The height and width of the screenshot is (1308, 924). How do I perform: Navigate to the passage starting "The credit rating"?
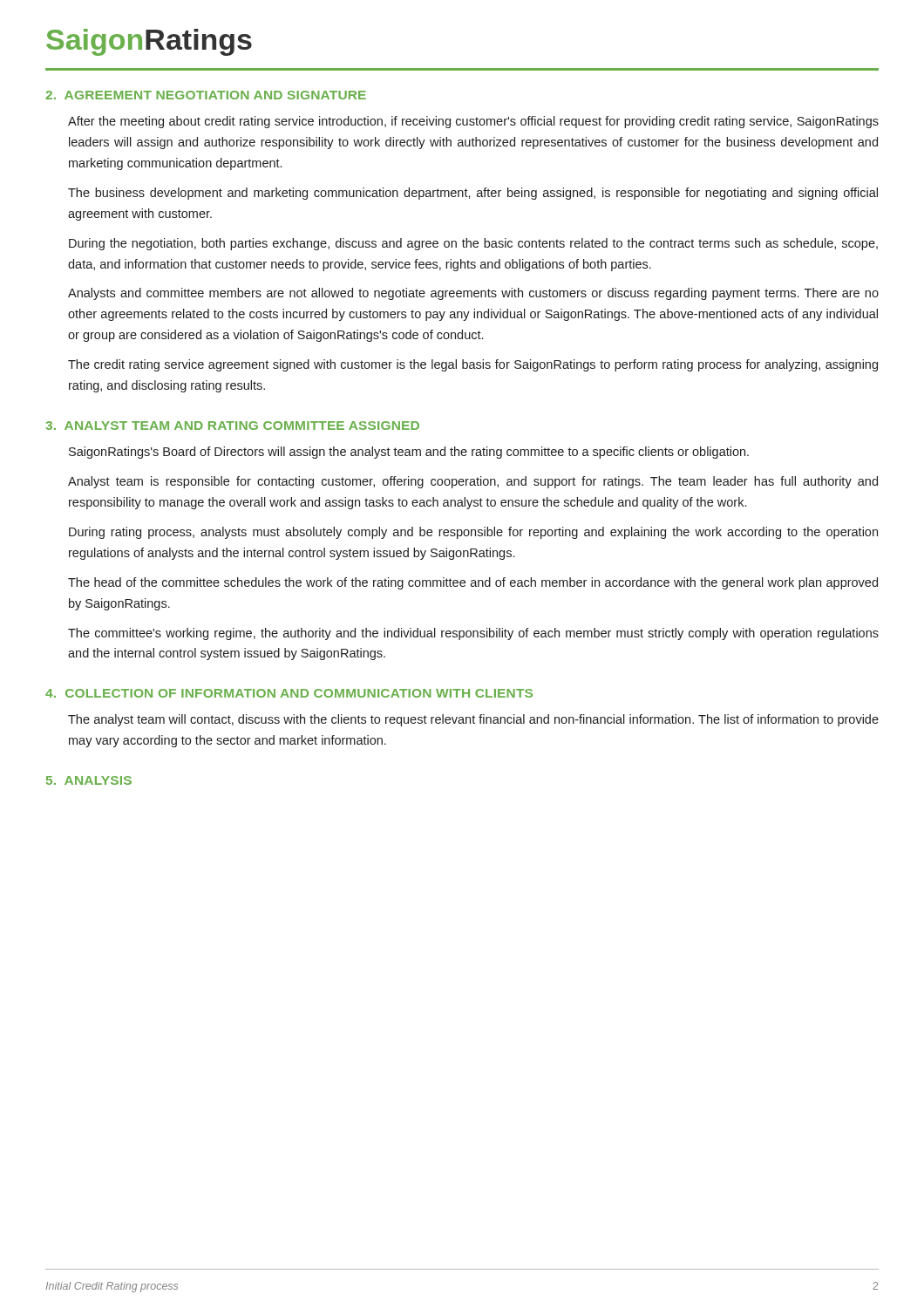pyautogui.click(x=473, y=375)
